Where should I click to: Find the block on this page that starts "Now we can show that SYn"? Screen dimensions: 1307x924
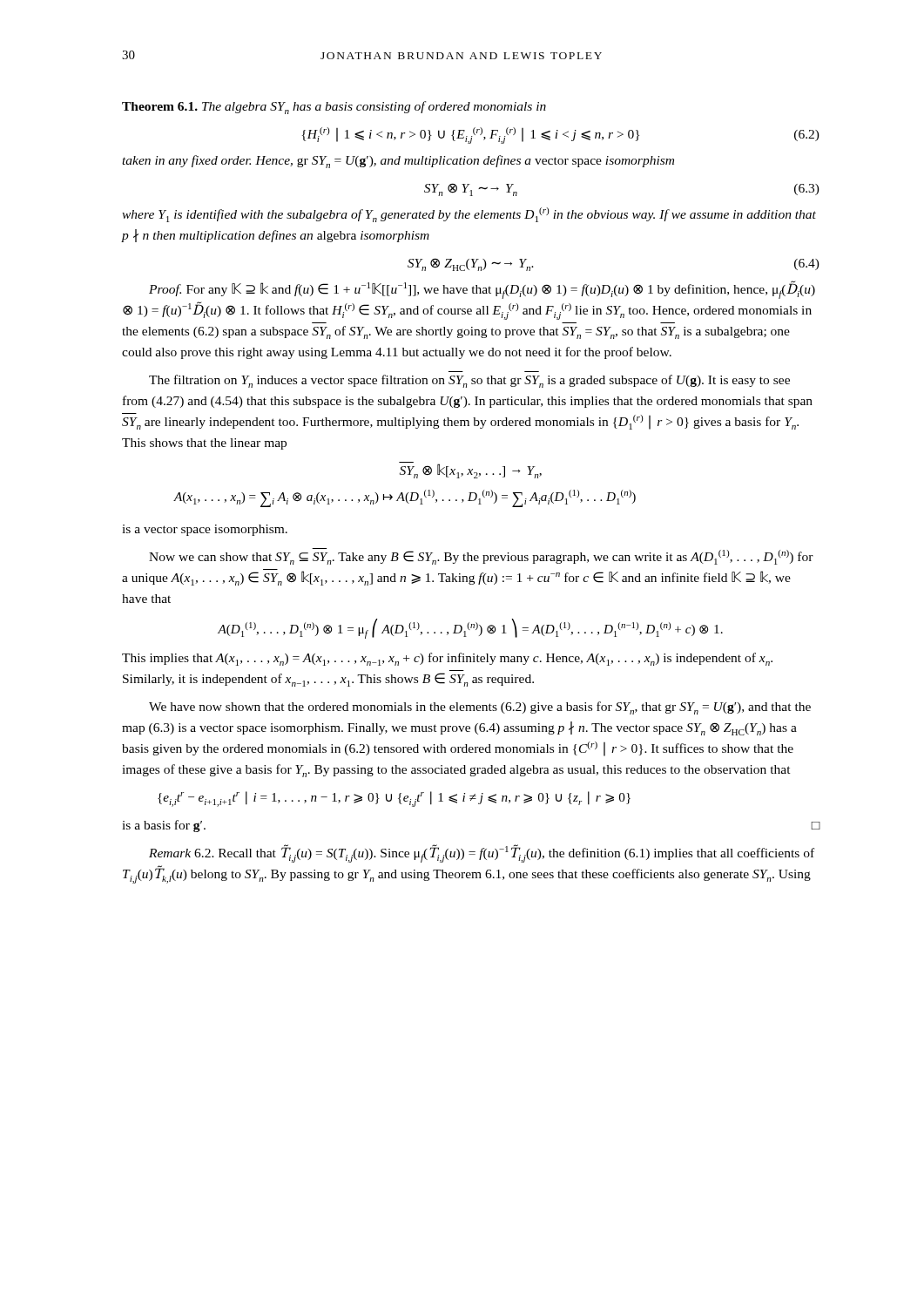coord(471,578)
